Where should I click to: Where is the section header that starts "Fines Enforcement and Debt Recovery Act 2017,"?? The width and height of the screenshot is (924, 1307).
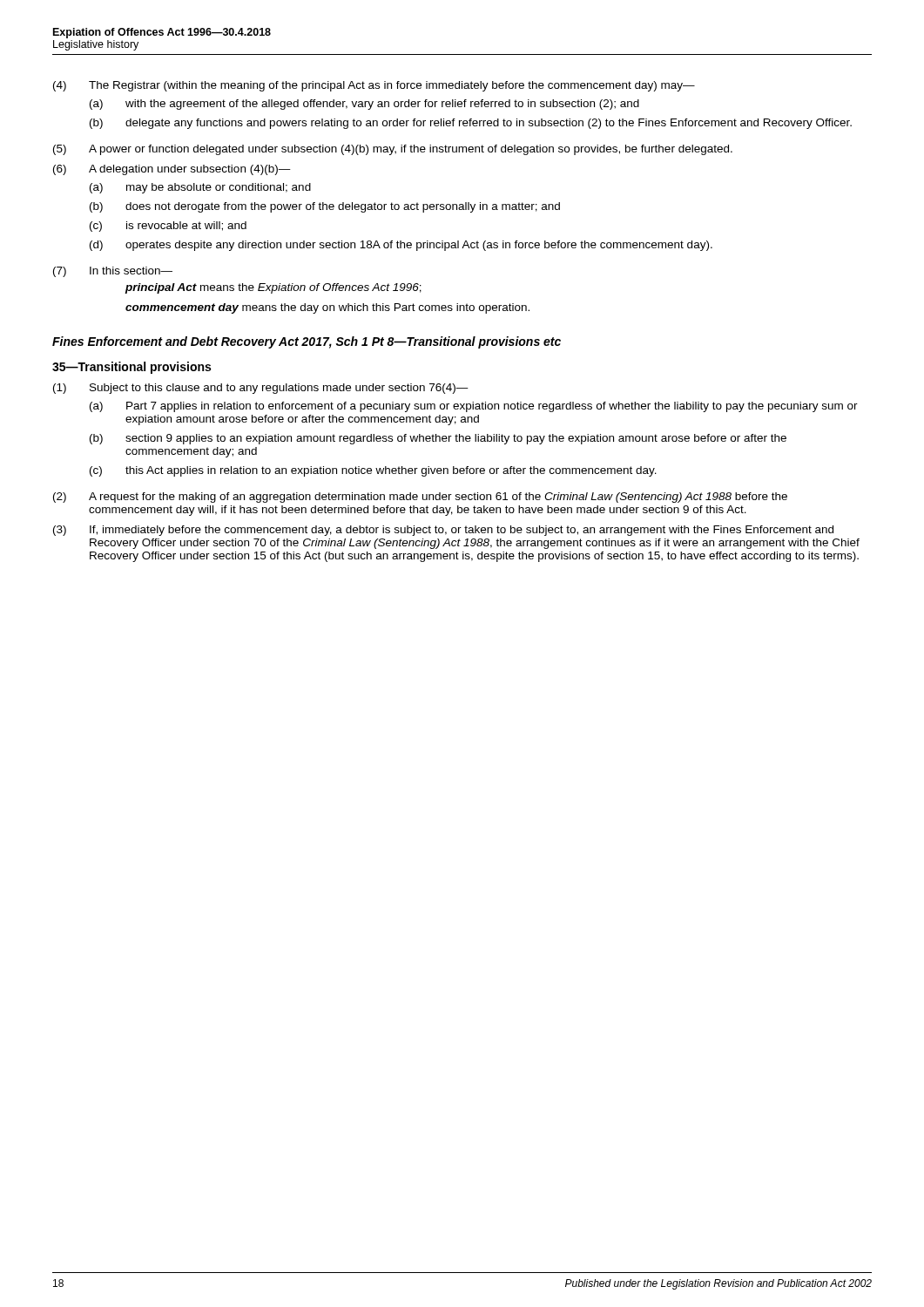click(x=462, y=342)
